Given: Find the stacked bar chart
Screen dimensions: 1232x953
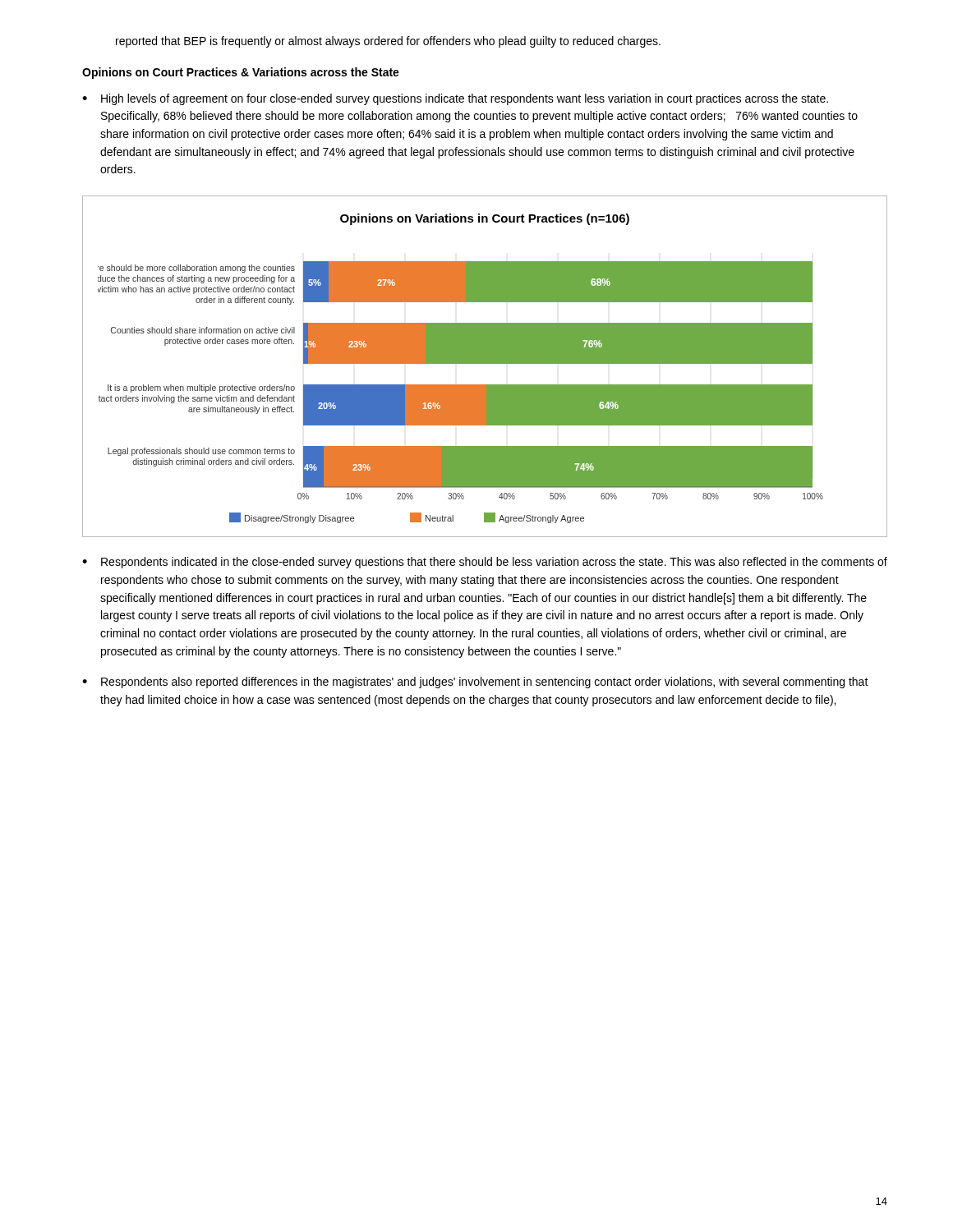Looking at the screenshot, I should pyautogui.click(x=485, y=366).
